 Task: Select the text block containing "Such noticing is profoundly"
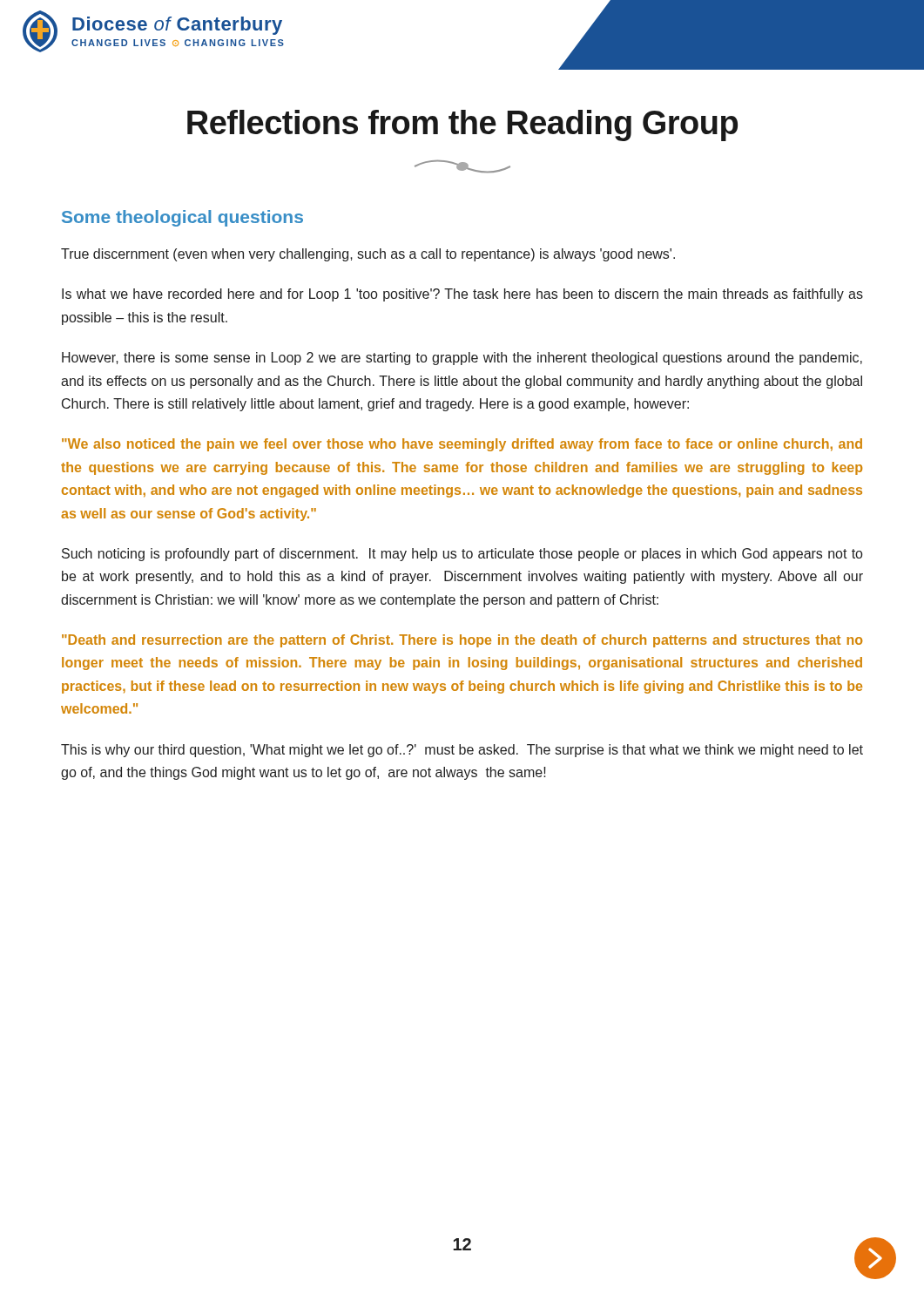coord(462,577)
